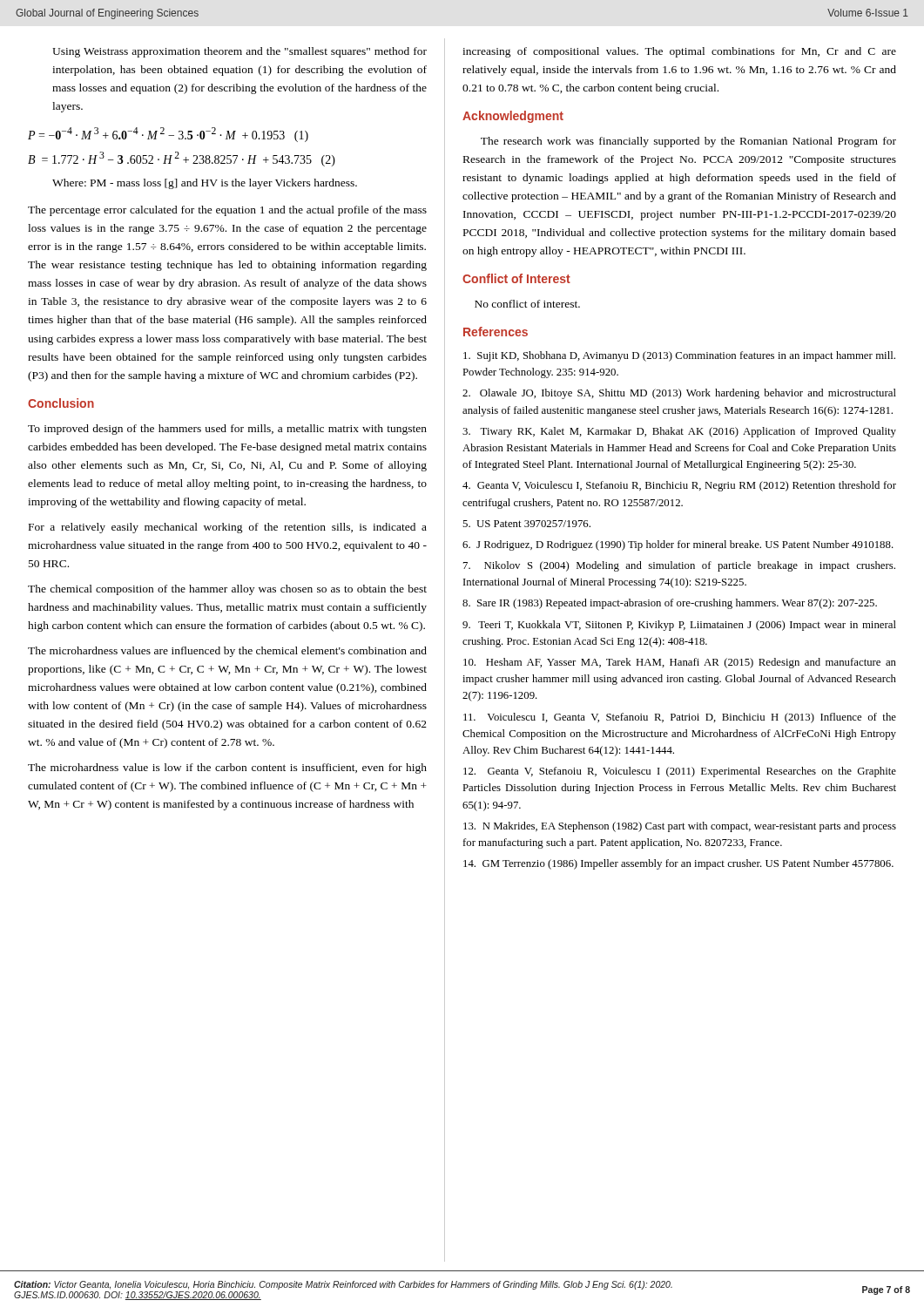Click on the list item with the text "9. Teeri T, Kuokkala"

point(679,633)
